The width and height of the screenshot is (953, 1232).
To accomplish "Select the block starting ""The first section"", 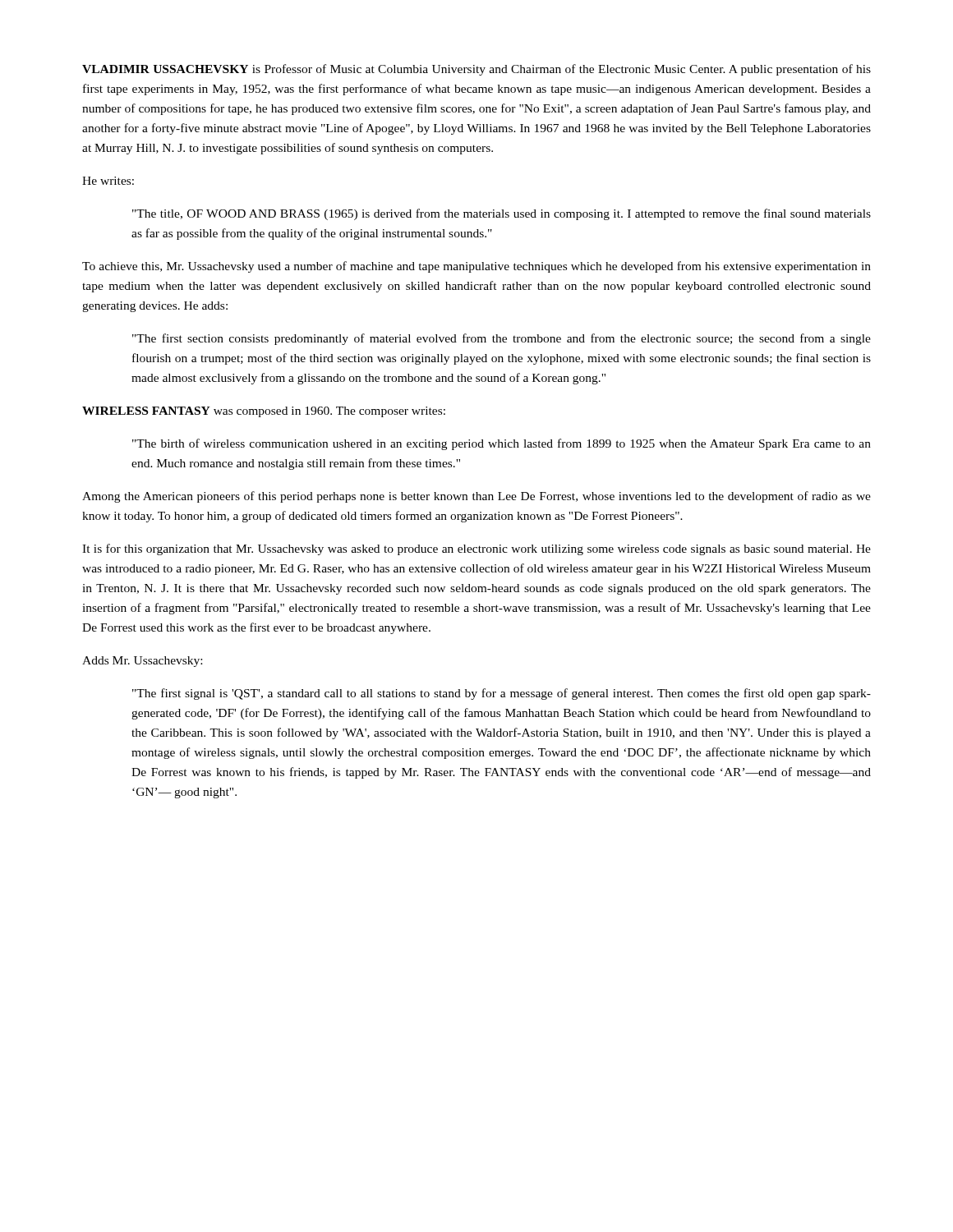I will pos(501,358).
